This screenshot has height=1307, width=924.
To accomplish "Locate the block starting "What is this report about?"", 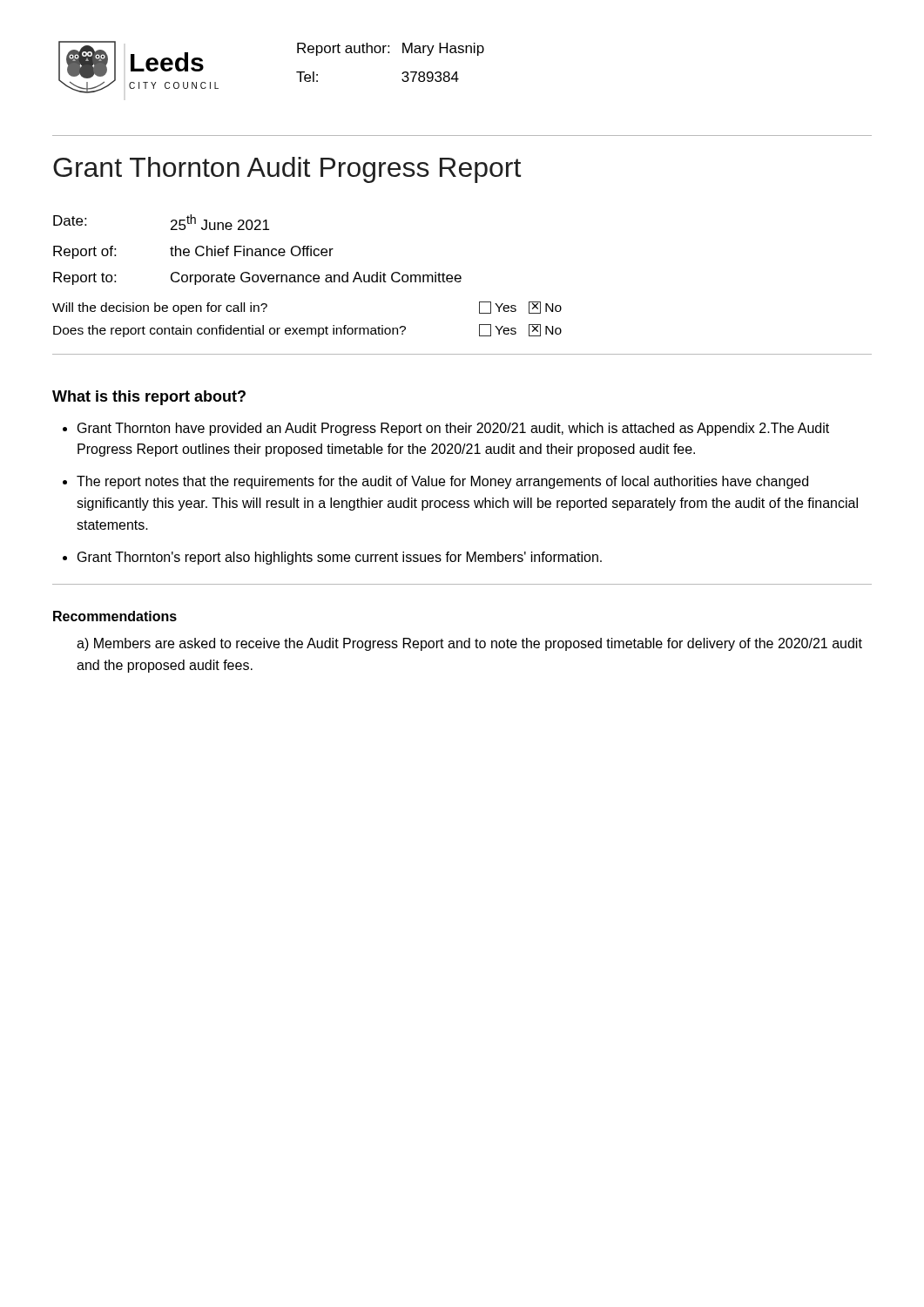I will [149, 396].
